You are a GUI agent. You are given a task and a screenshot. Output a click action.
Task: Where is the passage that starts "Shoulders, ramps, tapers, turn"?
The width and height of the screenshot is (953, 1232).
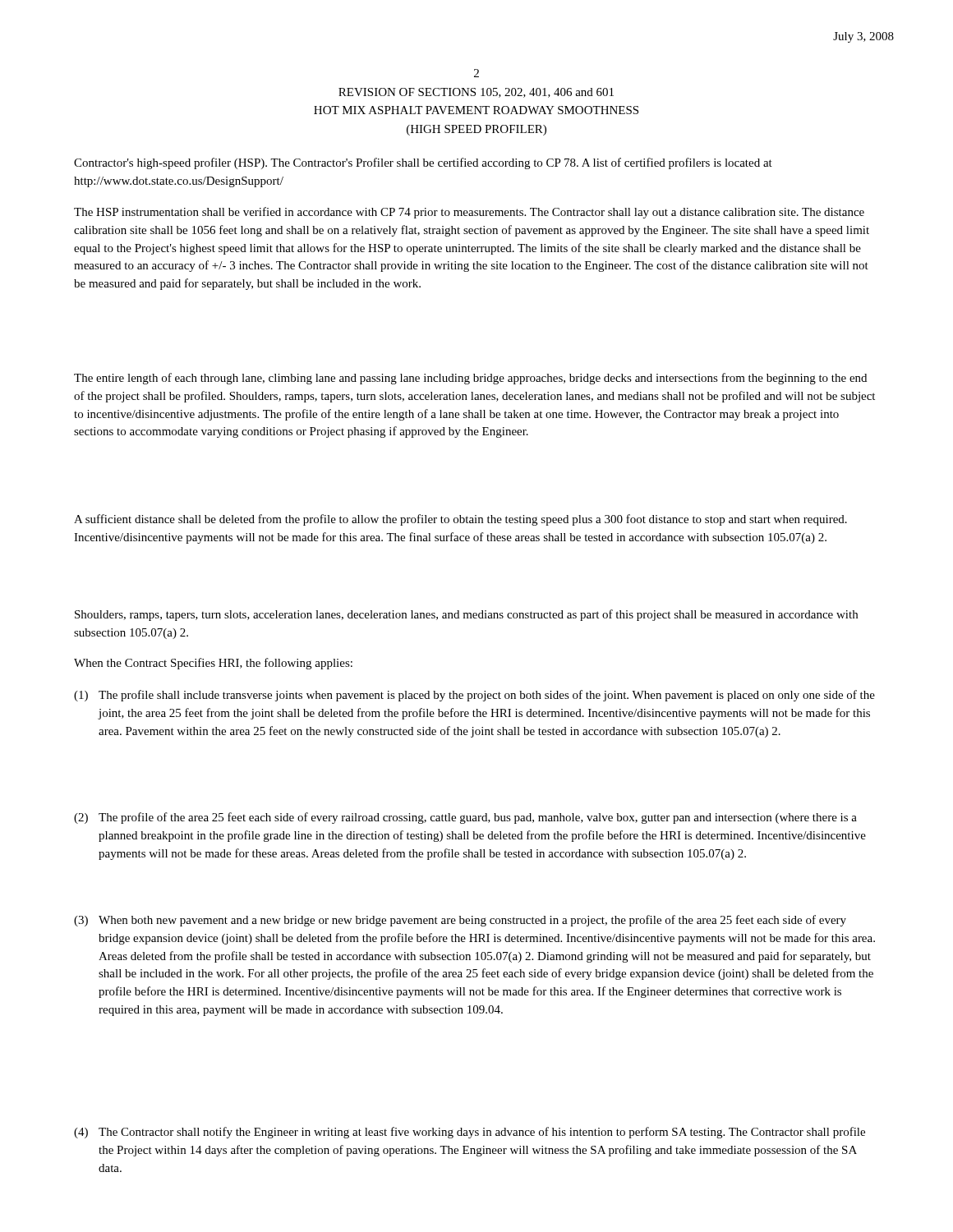tap(466, 623)
